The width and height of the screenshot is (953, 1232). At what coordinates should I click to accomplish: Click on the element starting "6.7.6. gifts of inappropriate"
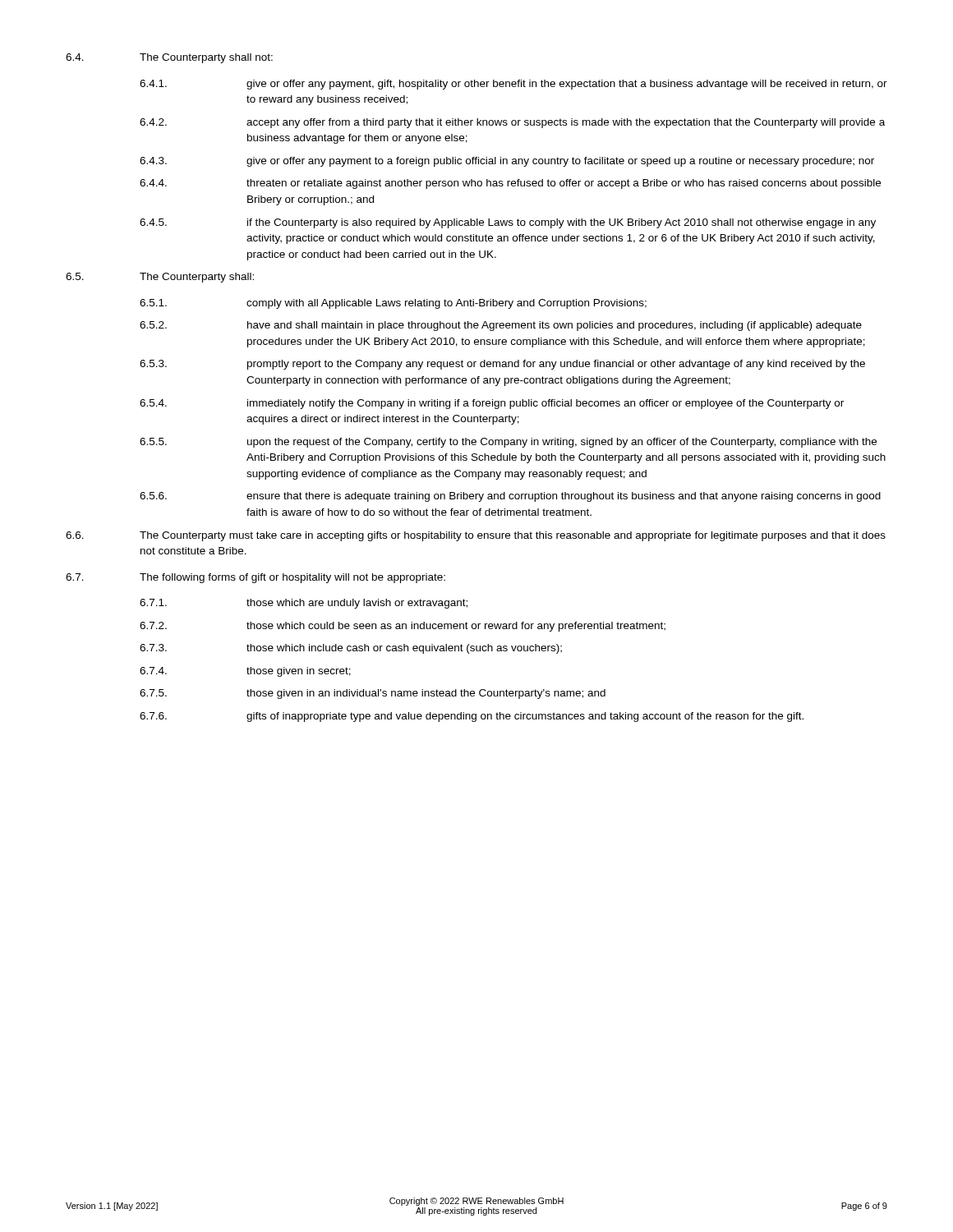tap(513, 716)
